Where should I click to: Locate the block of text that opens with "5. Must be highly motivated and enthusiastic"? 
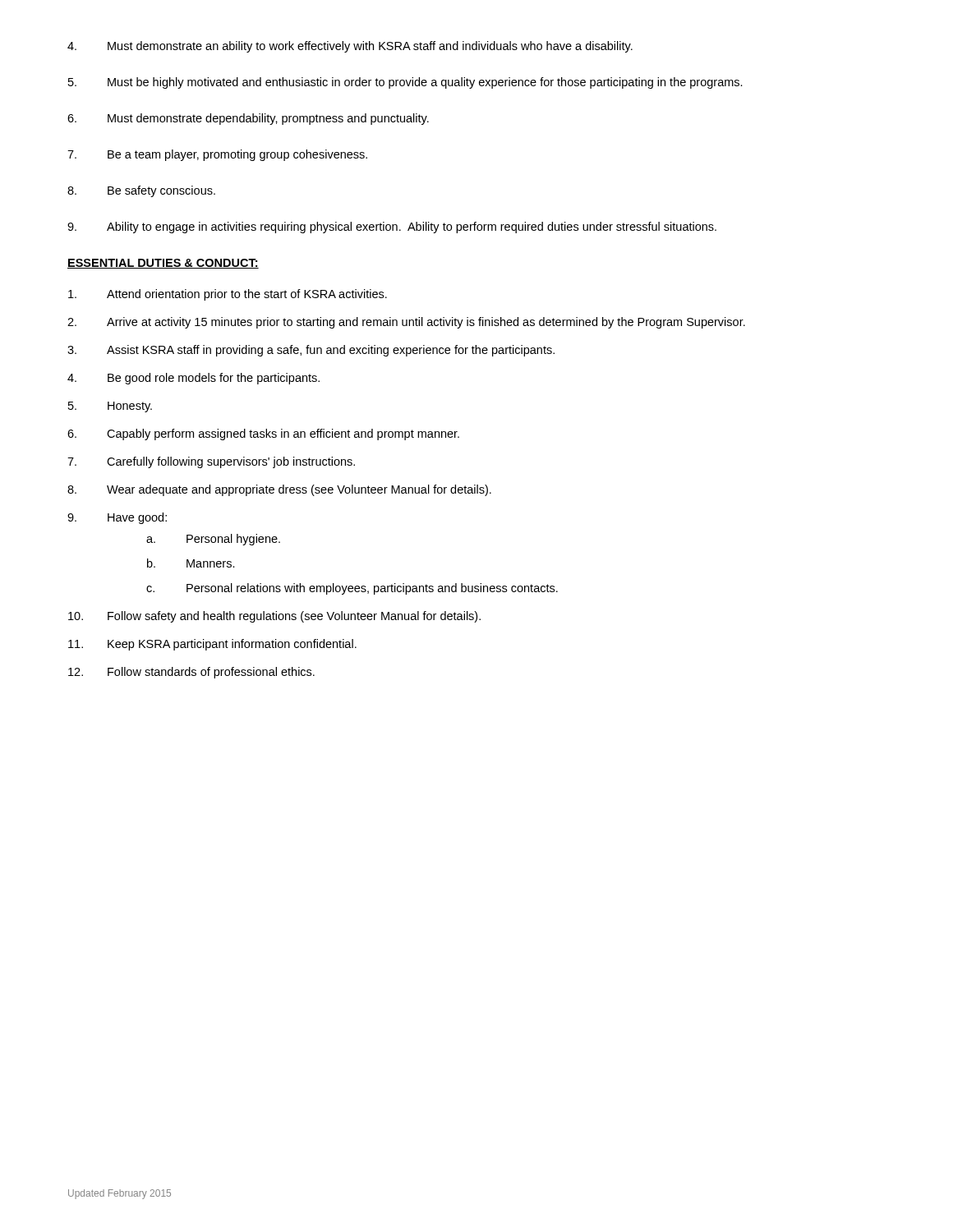coord(476,82)
